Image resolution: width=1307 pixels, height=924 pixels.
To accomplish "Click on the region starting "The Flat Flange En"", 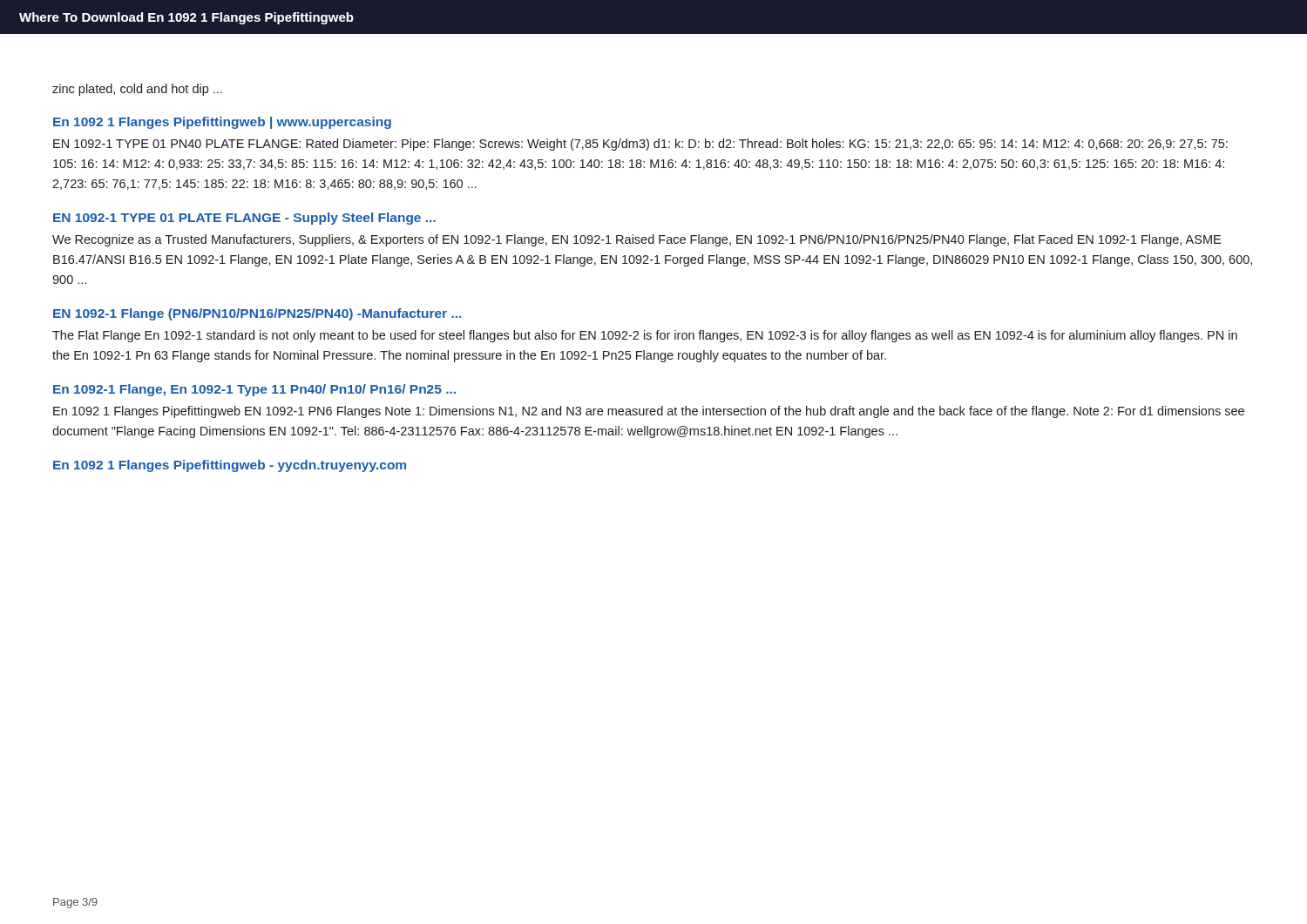I will (x=645, y=345).
